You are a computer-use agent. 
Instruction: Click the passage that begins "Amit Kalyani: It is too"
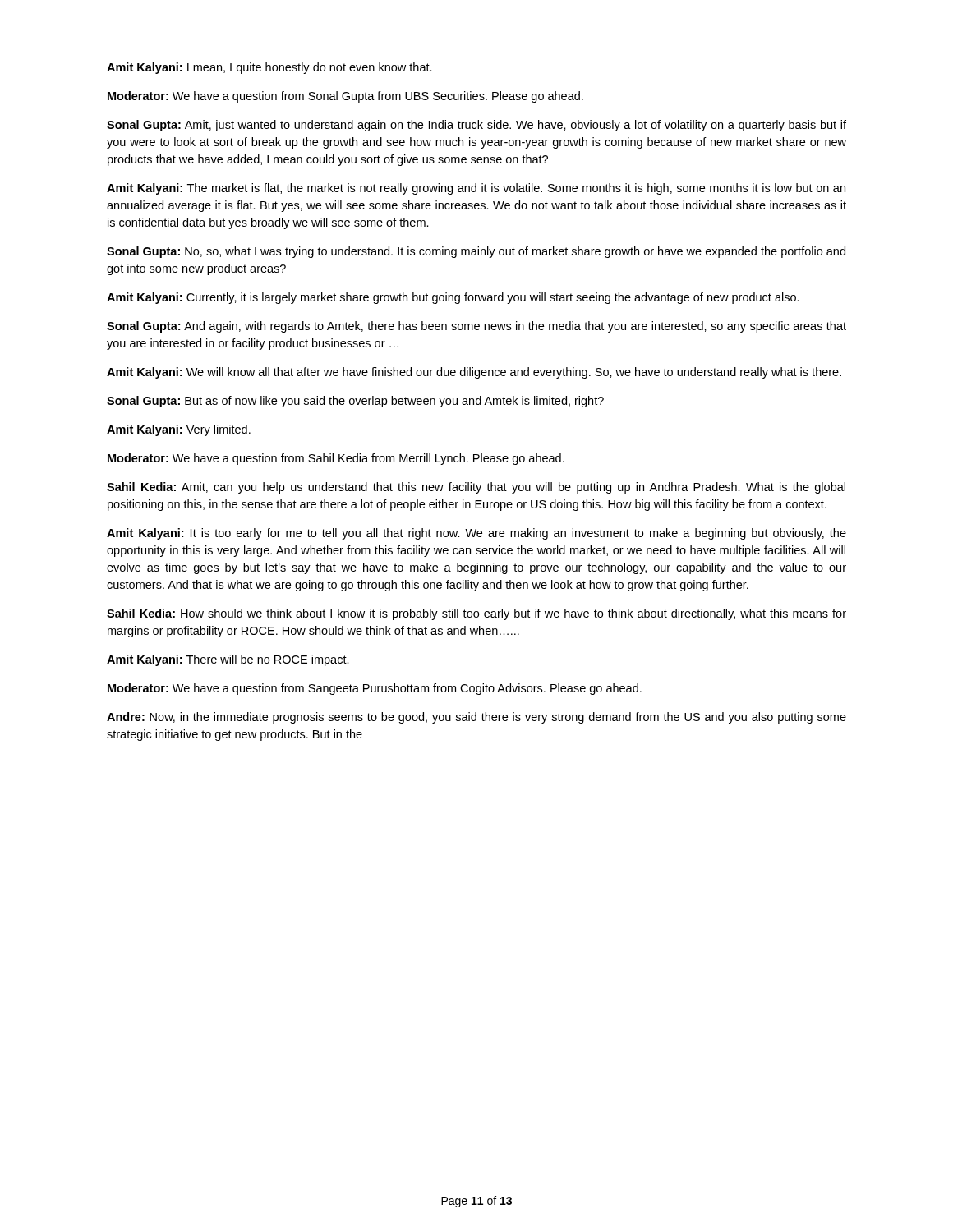coord(476,559)
